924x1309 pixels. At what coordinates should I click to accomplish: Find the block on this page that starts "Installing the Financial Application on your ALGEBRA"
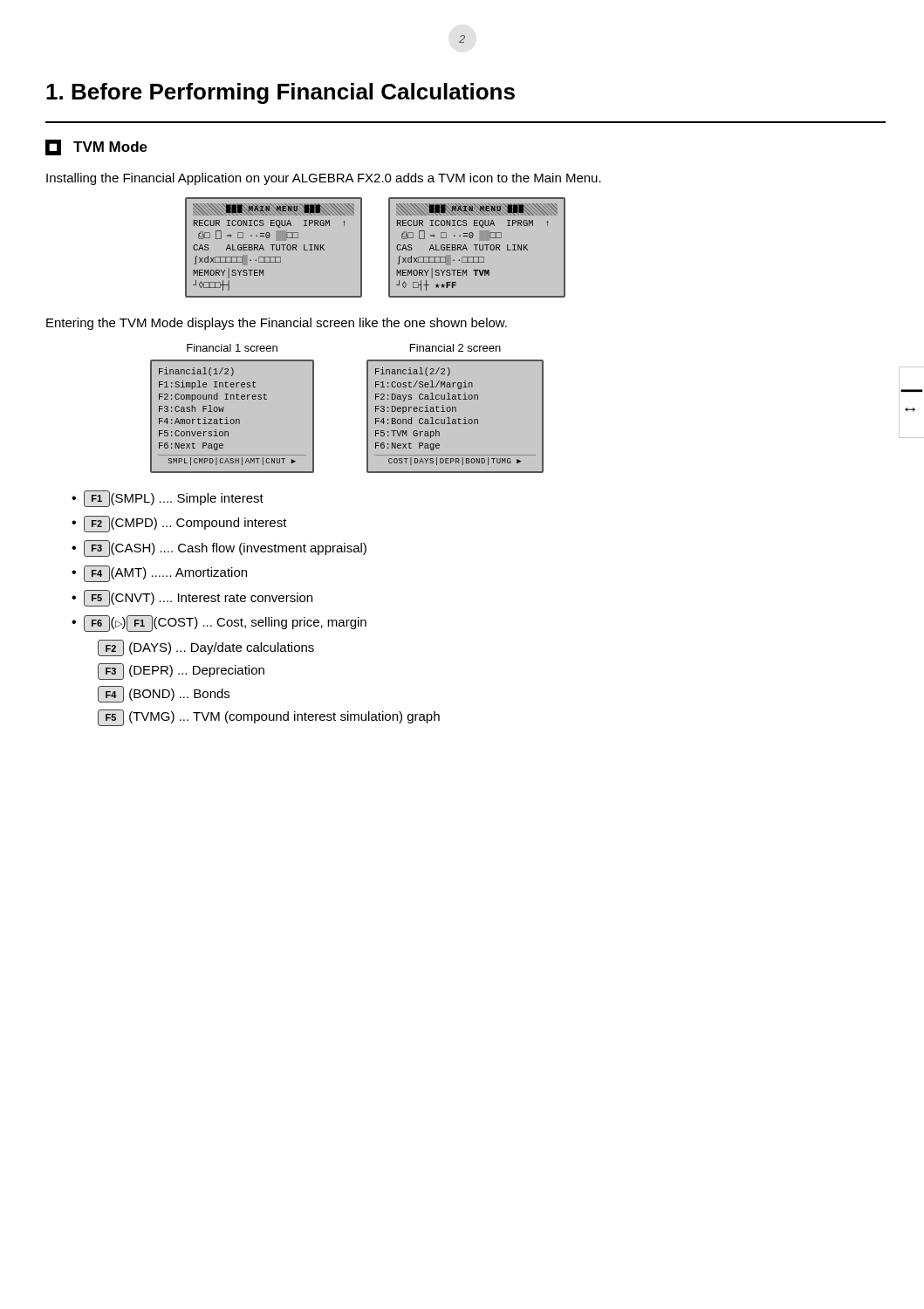(324, 178)
